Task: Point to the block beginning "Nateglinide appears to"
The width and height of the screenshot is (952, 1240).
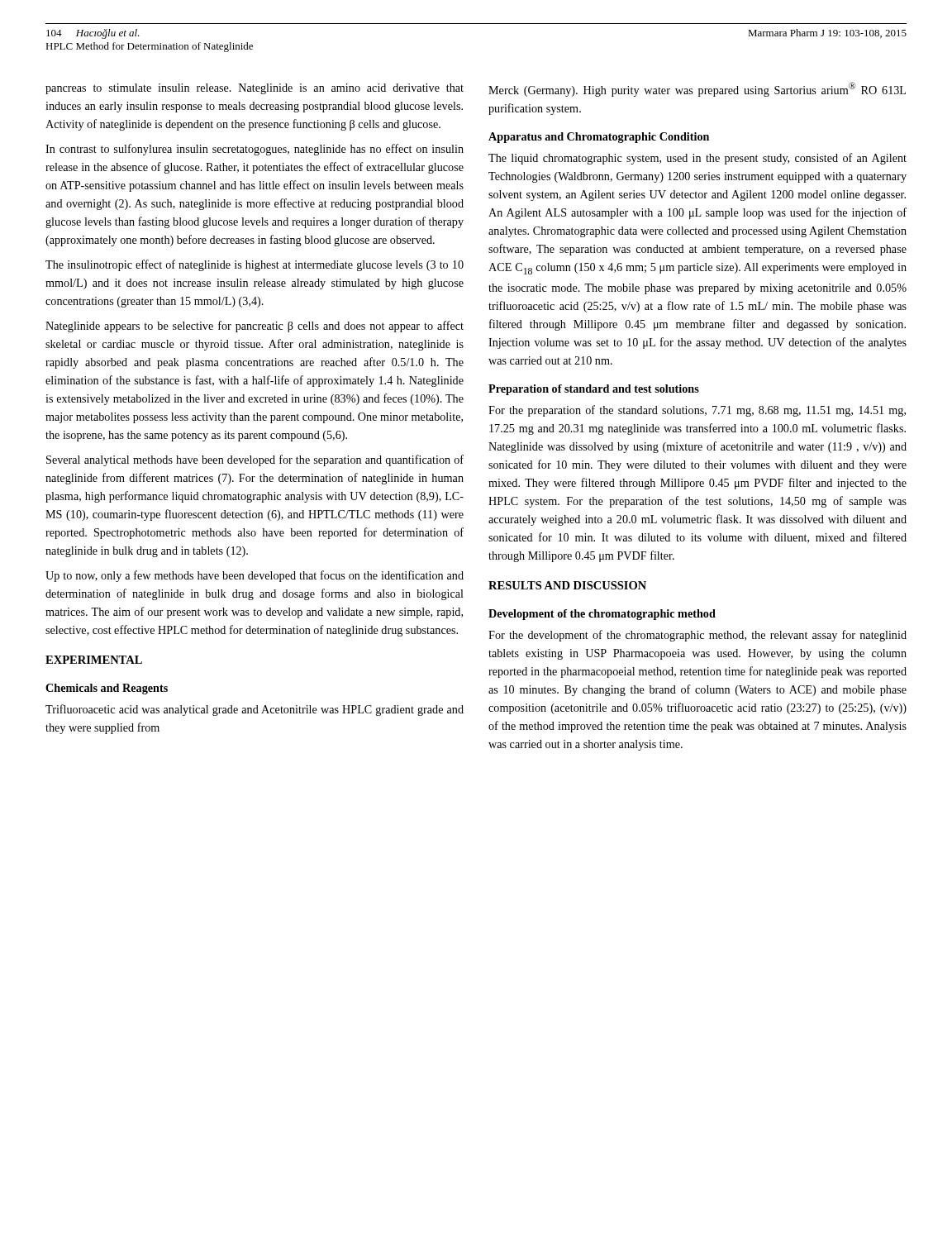Action: click(x=255, y=380)
